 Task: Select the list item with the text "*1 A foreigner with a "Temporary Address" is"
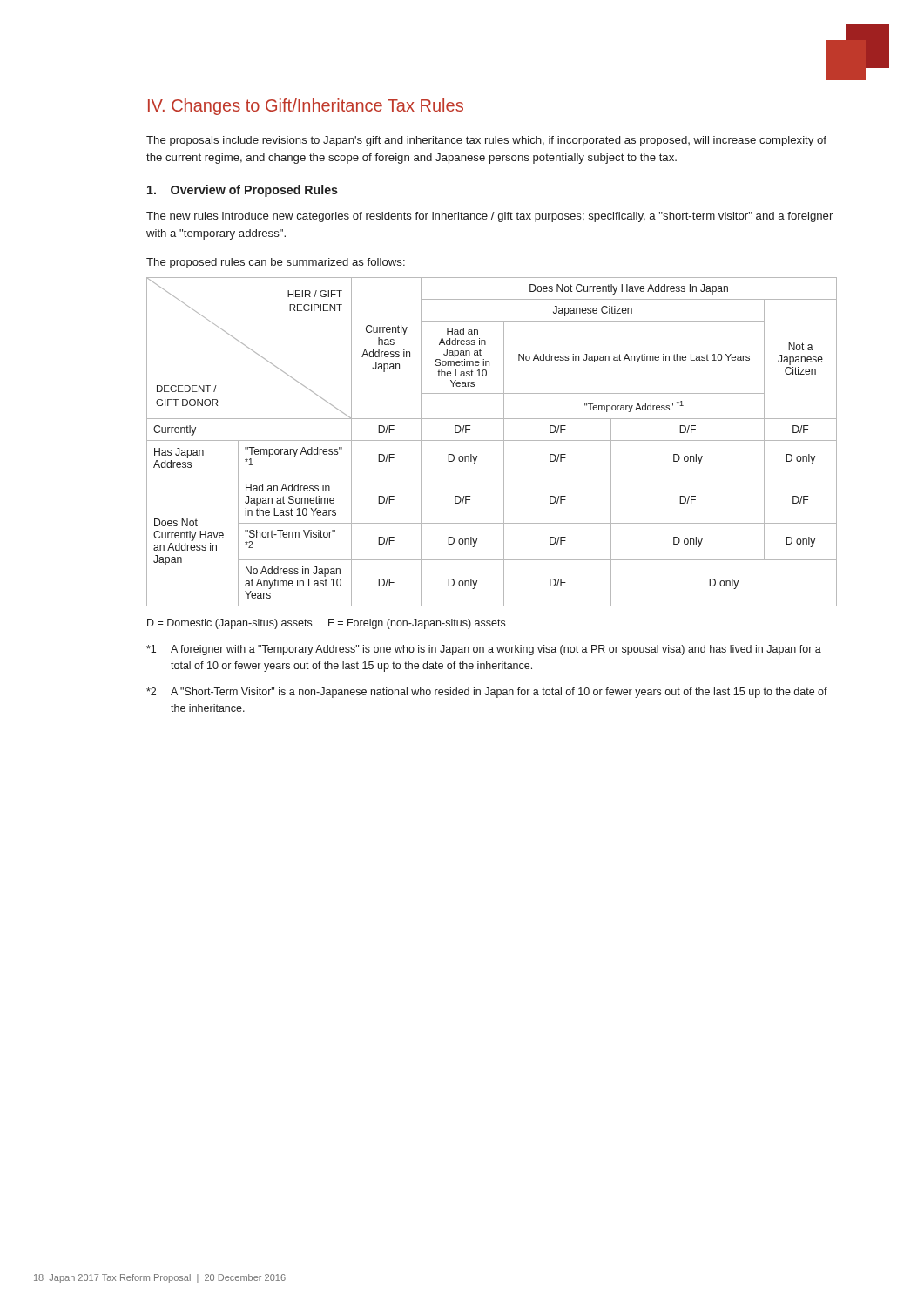coord(492,658)
